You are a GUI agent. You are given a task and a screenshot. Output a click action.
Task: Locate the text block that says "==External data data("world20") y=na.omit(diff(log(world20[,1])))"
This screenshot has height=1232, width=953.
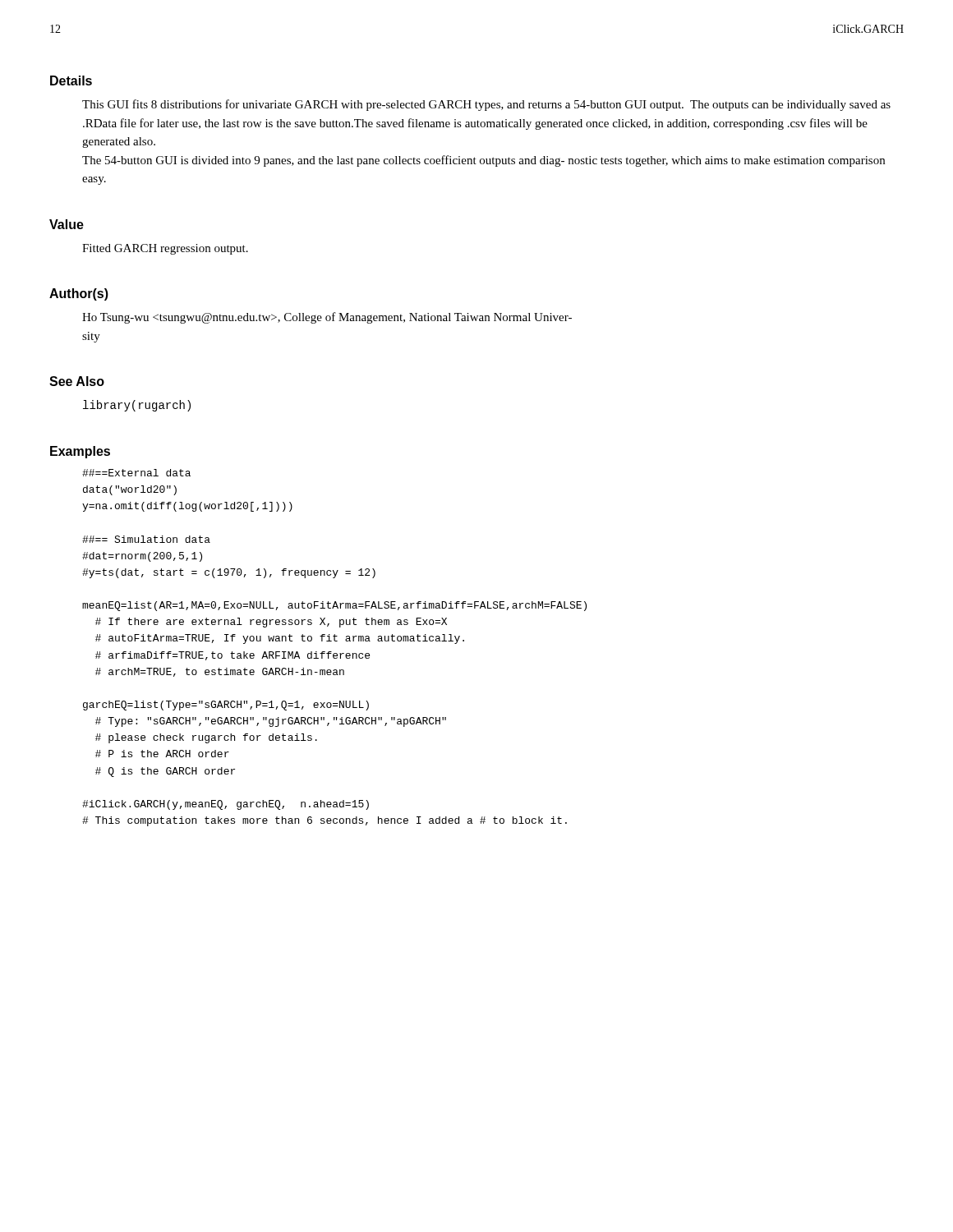point(335,647)
